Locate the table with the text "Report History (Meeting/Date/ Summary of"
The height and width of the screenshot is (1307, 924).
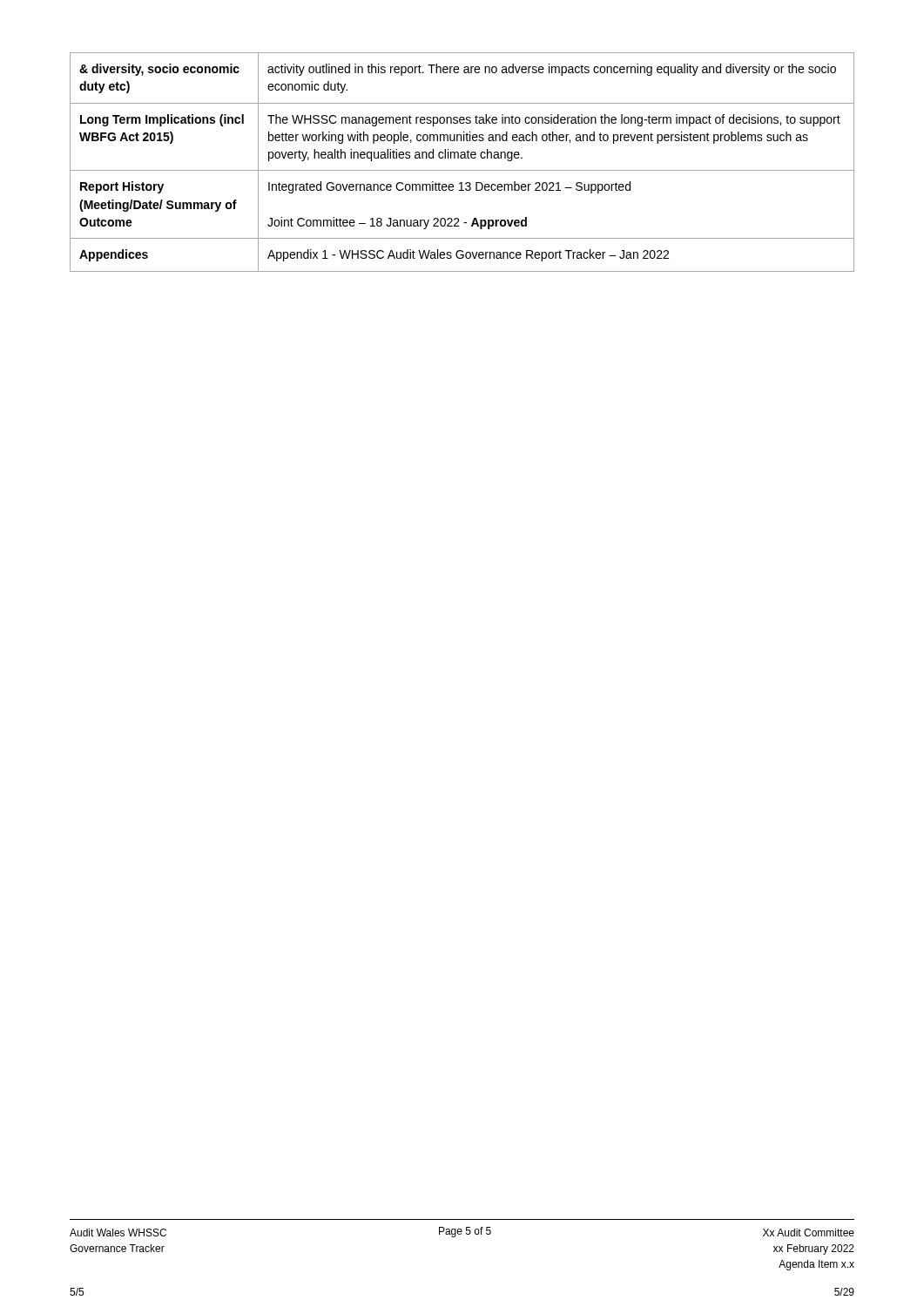[x=462, y=162]
